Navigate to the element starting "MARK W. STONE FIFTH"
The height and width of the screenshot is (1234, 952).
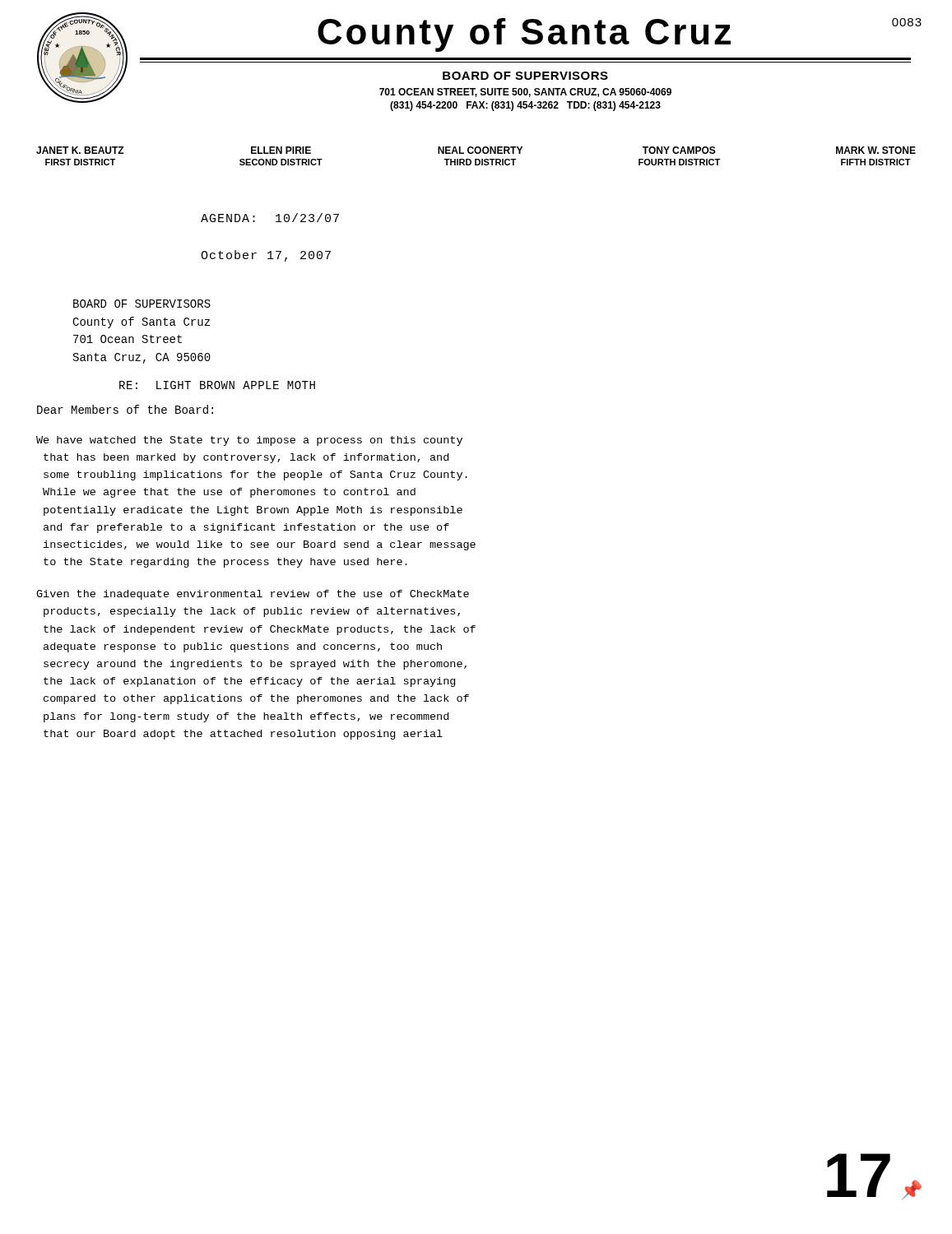click(876, 156)
